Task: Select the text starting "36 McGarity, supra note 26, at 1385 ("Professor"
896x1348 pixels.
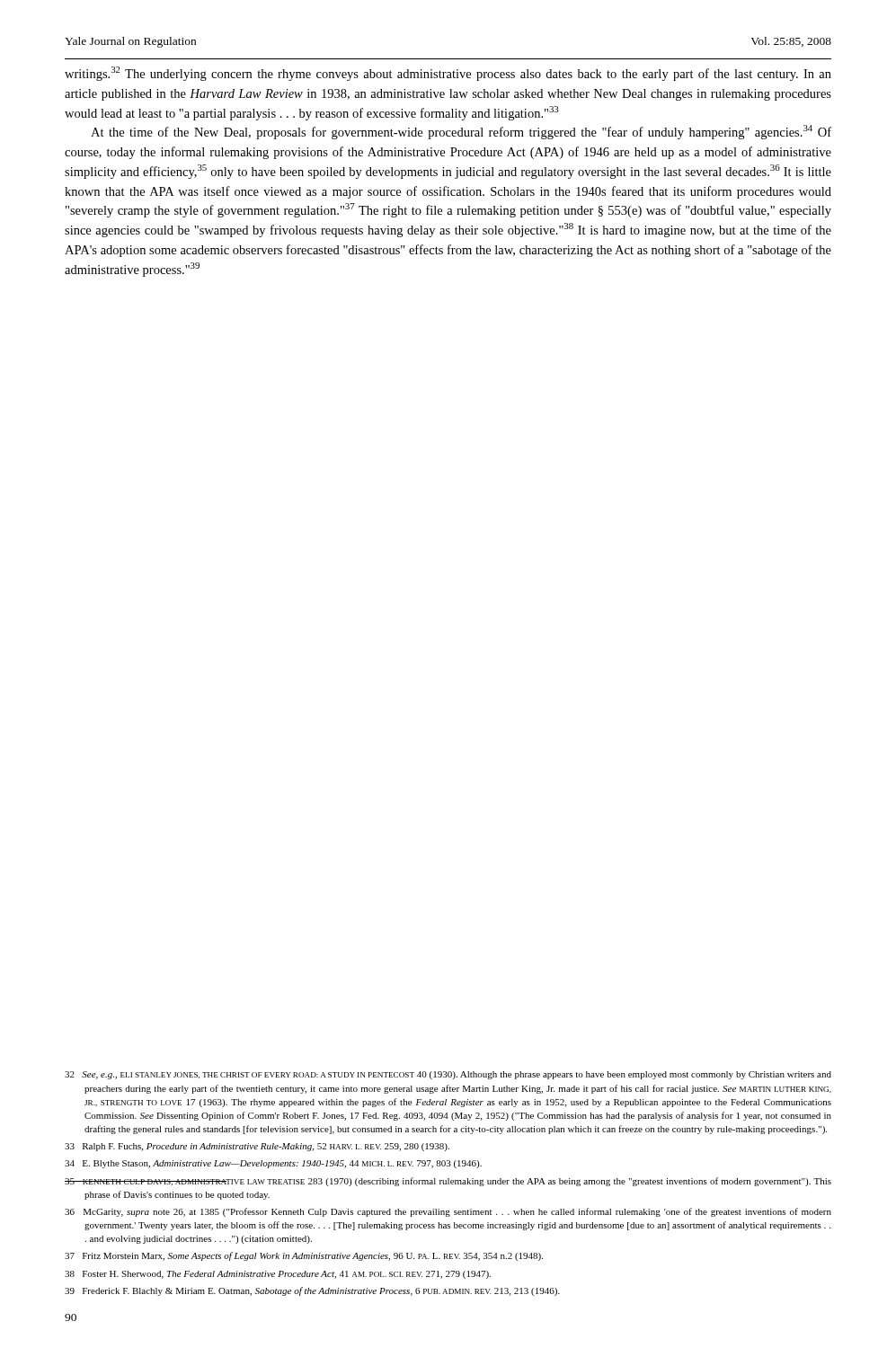Action: 448,1225
